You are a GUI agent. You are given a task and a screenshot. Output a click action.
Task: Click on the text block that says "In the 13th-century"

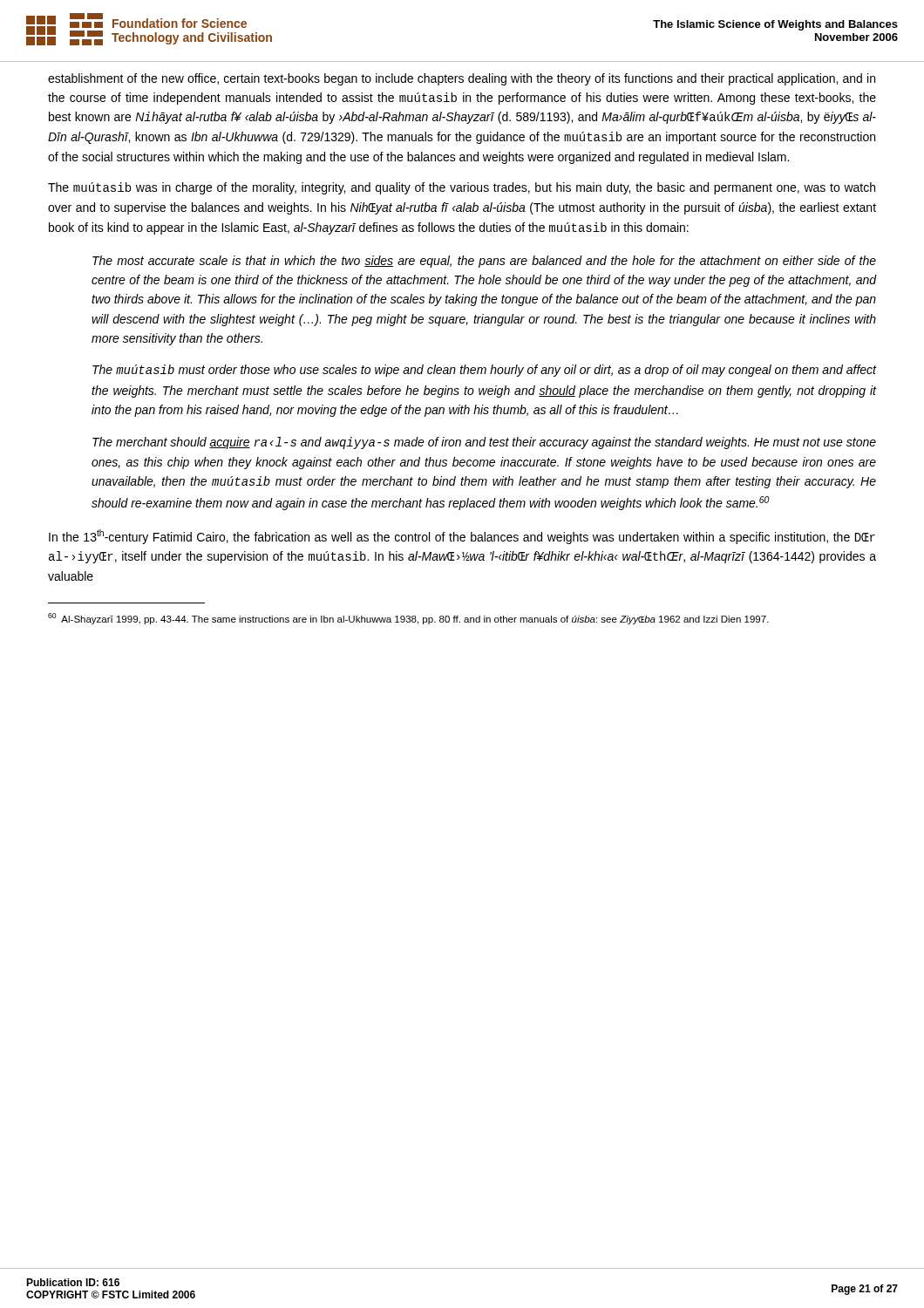(462, 556)
